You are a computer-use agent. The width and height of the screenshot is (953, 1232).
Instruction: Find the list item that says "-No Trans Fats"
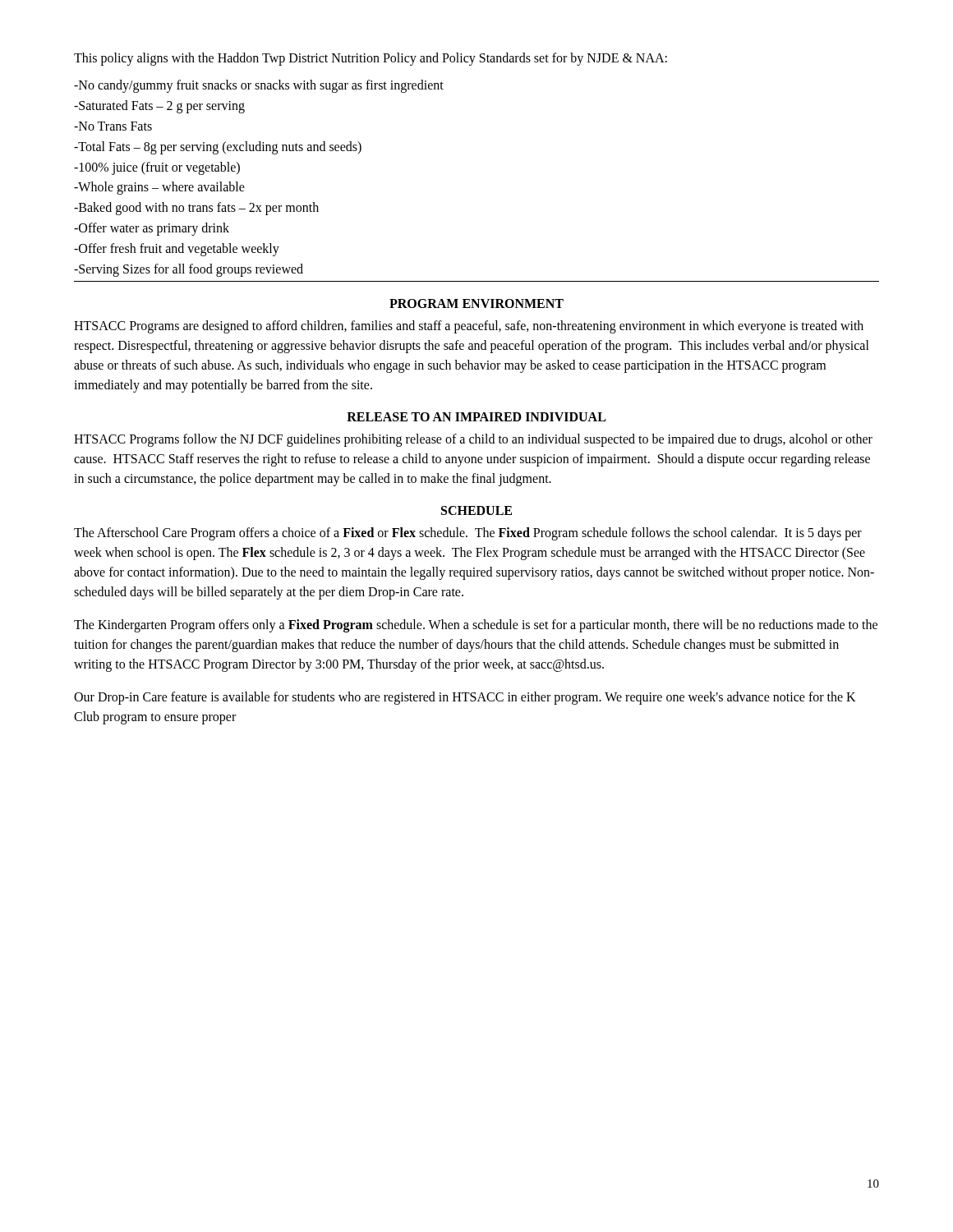pos(113,126)
